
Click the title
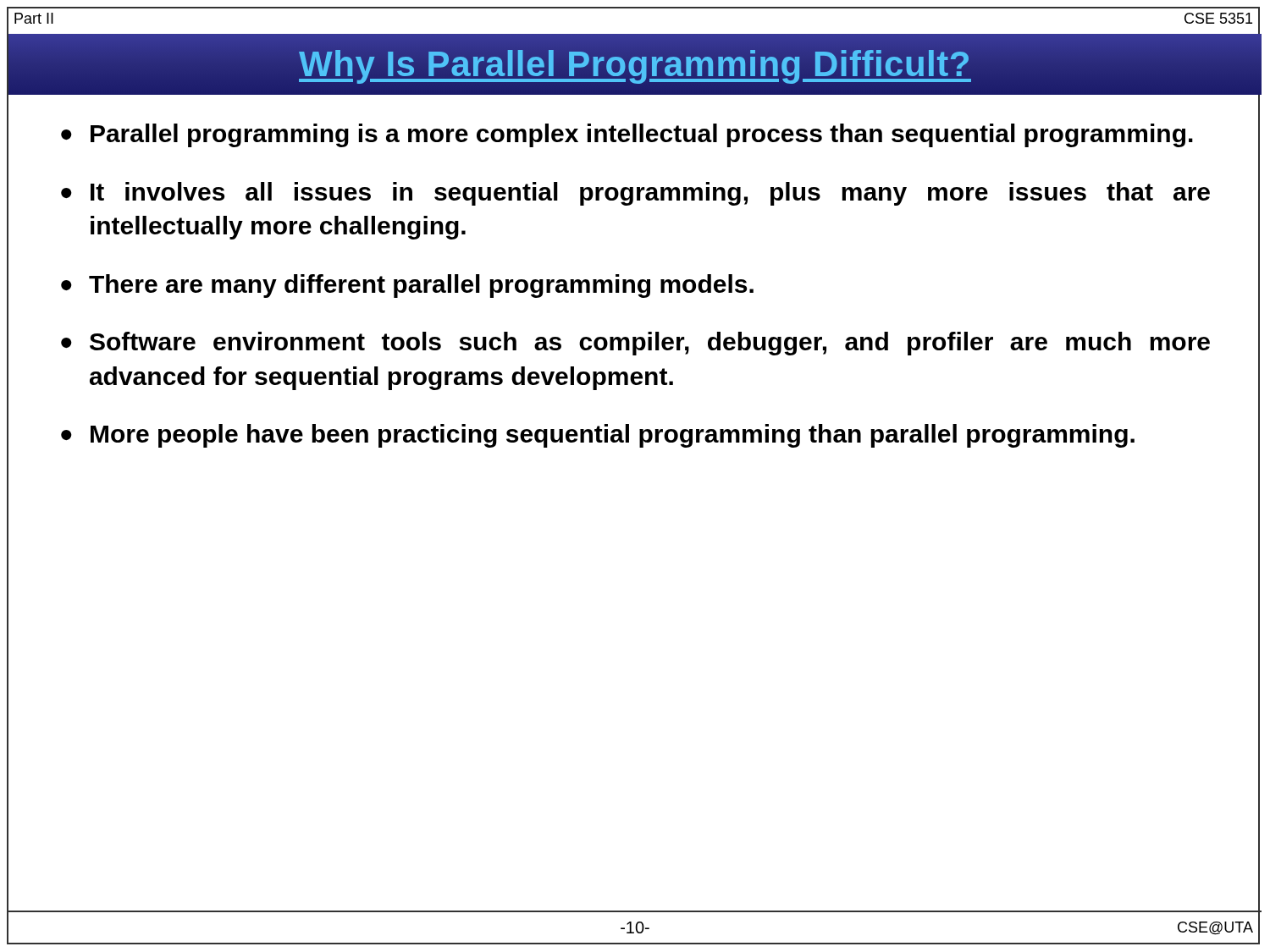[x=635, y=64]
